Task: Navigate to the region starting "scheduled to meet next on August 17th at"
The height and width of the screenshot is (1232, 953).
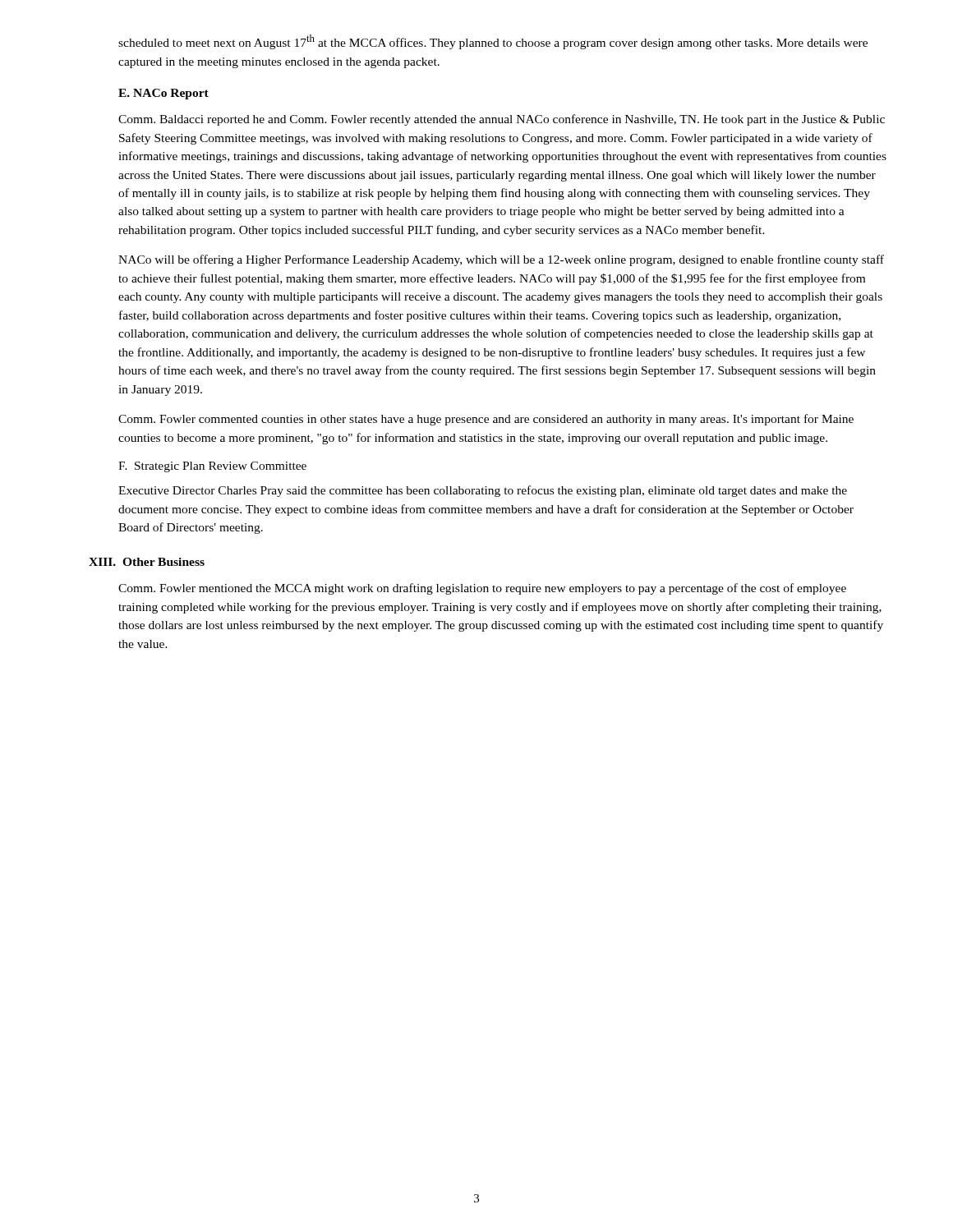Action: [503, 51]
